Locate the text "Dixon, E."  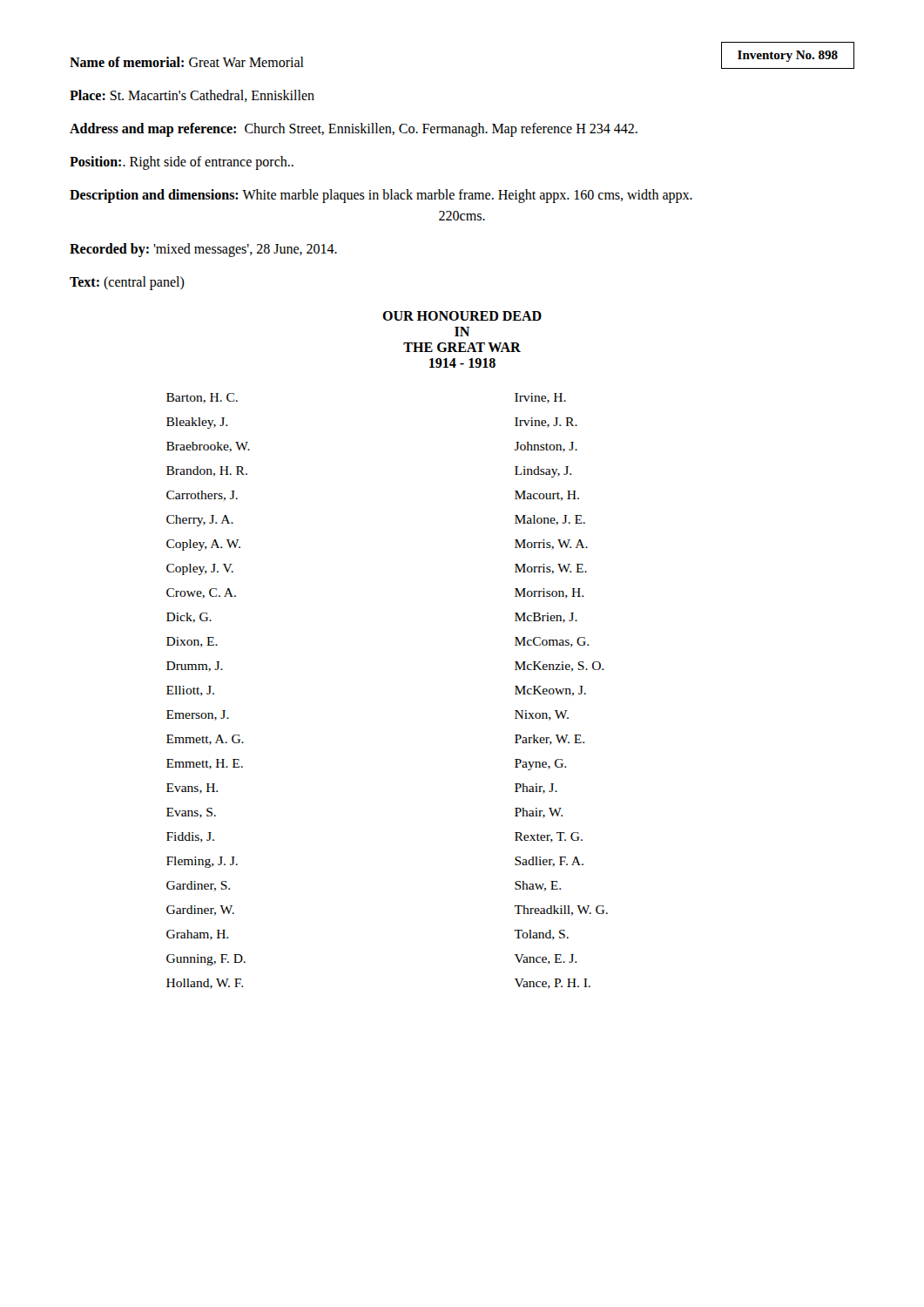(x=192, y=641)
